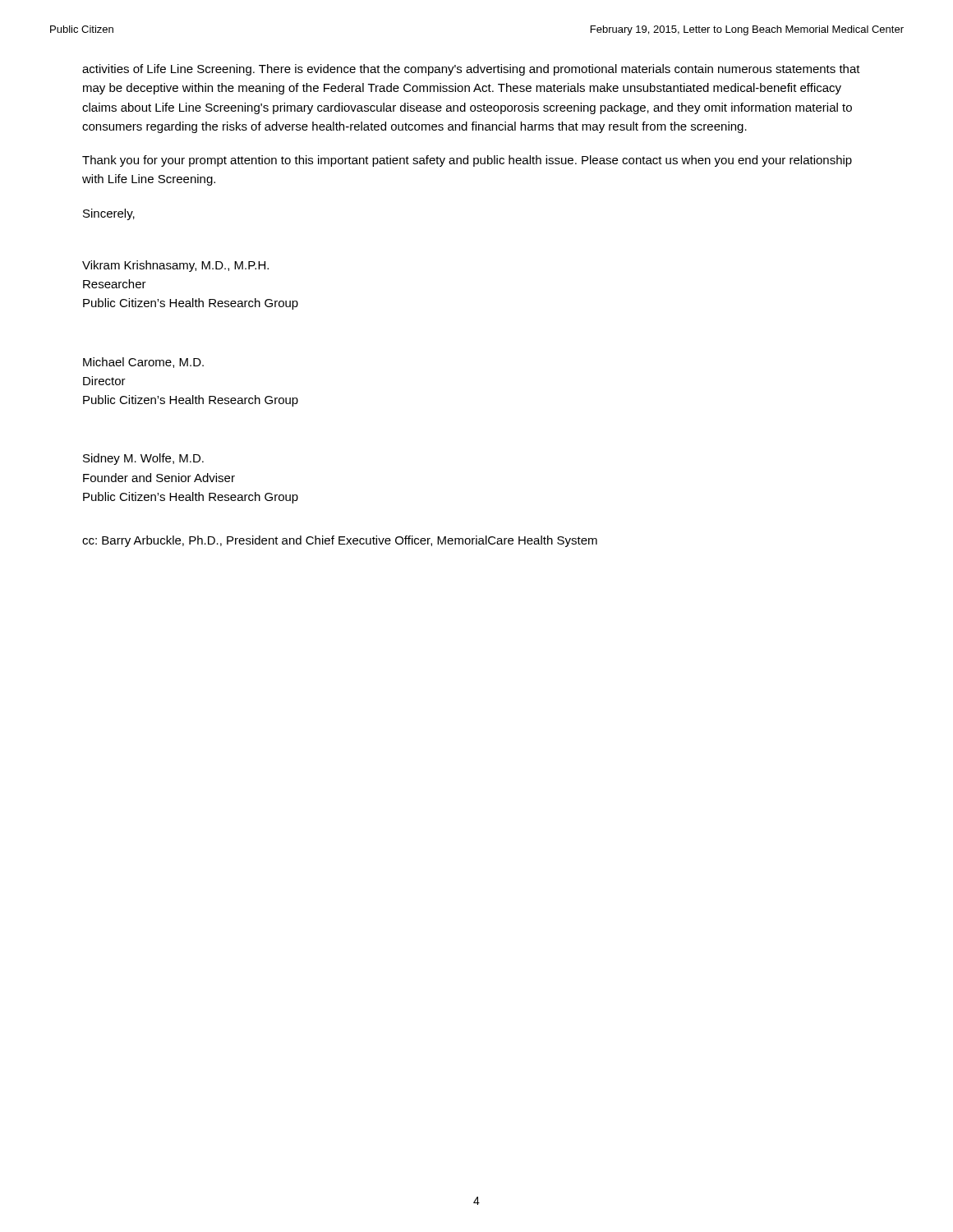
Task: Locate the text starting "Vikram Krishnasamy, M.D., M.P.H. Researcher Public"
Action: coord(175,266)
